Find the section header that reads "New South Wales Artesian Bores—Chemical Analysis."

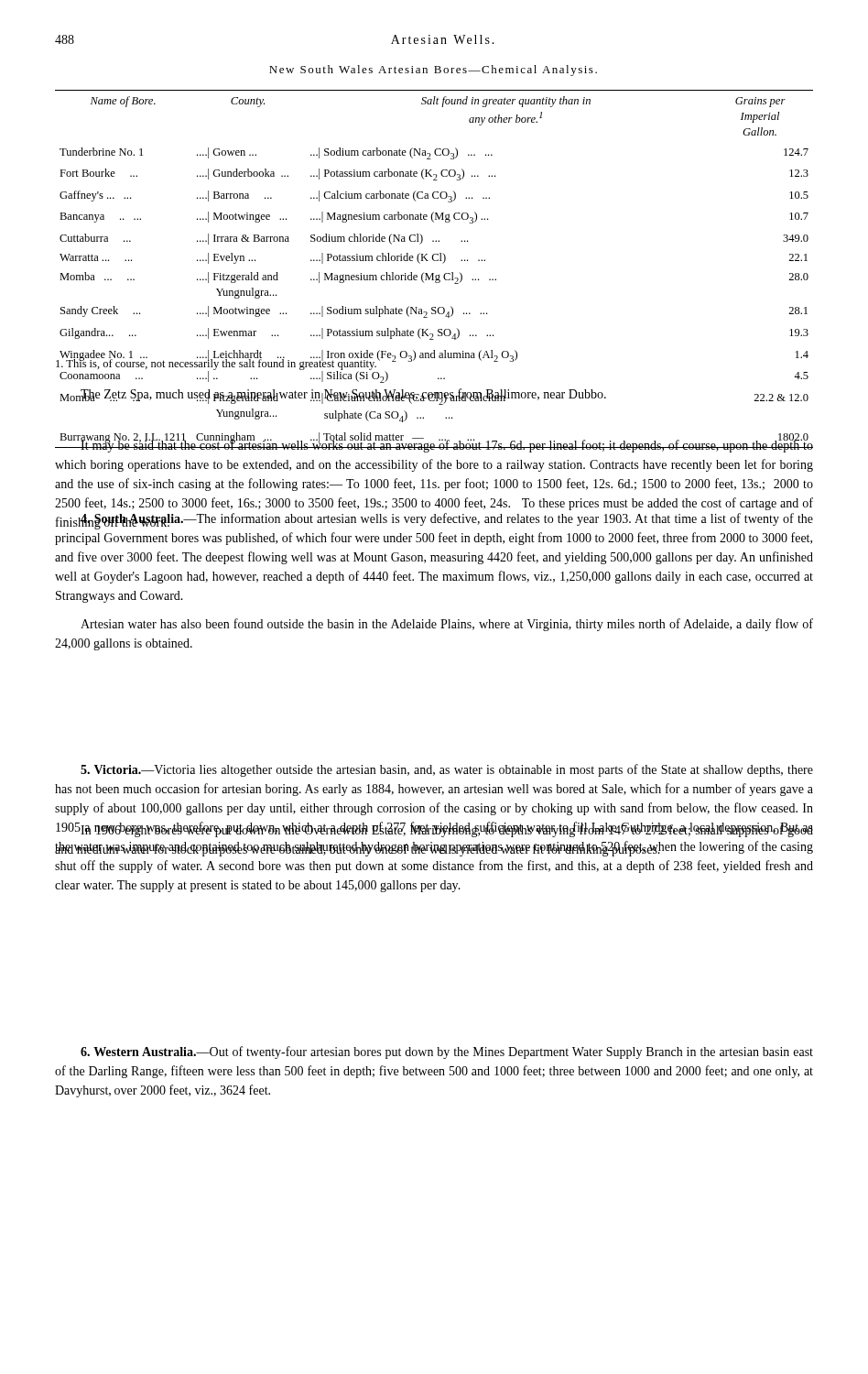pos(434,69)
